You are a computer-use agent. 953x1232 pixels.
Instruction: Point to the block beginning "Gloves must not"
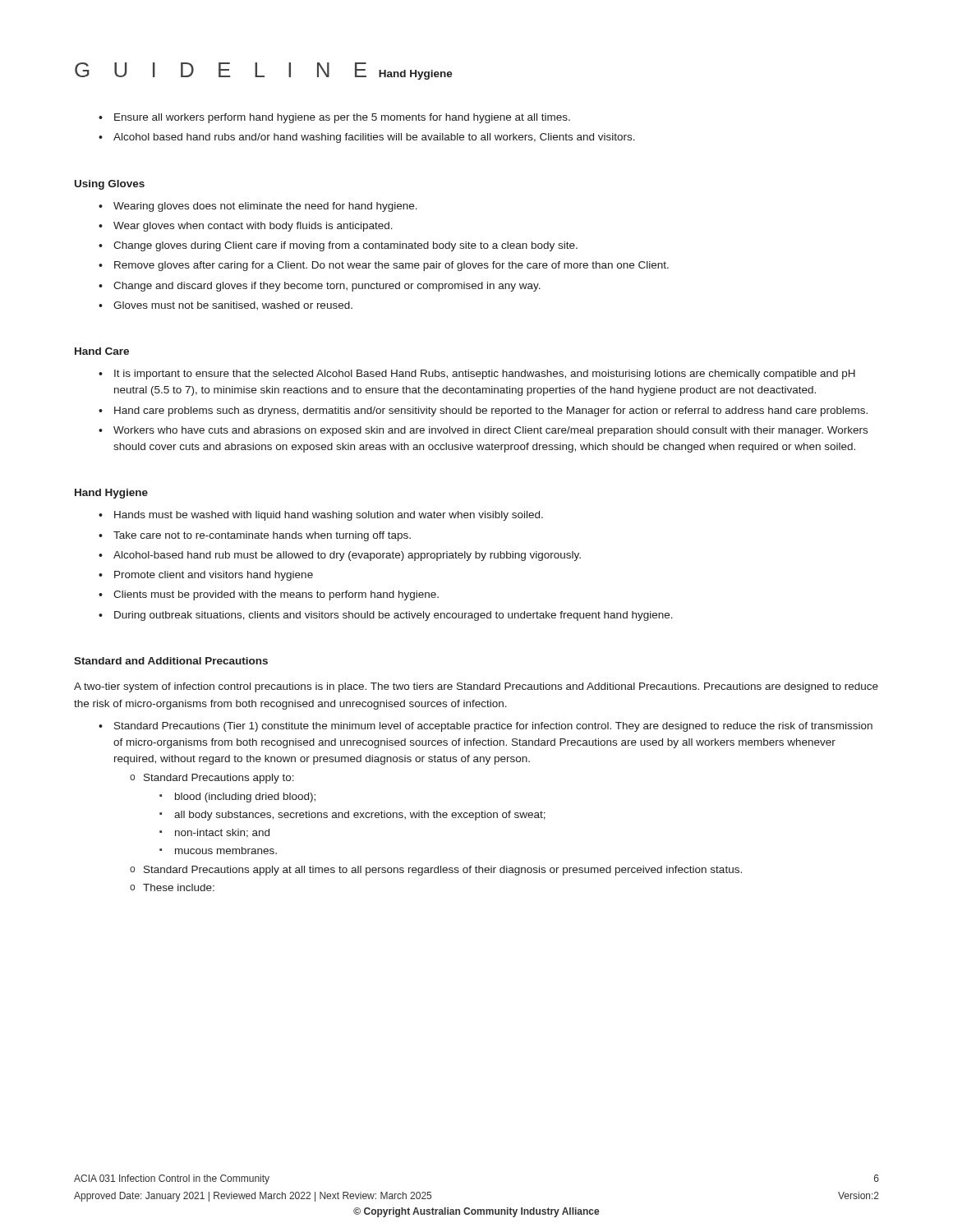click(233, 305)
